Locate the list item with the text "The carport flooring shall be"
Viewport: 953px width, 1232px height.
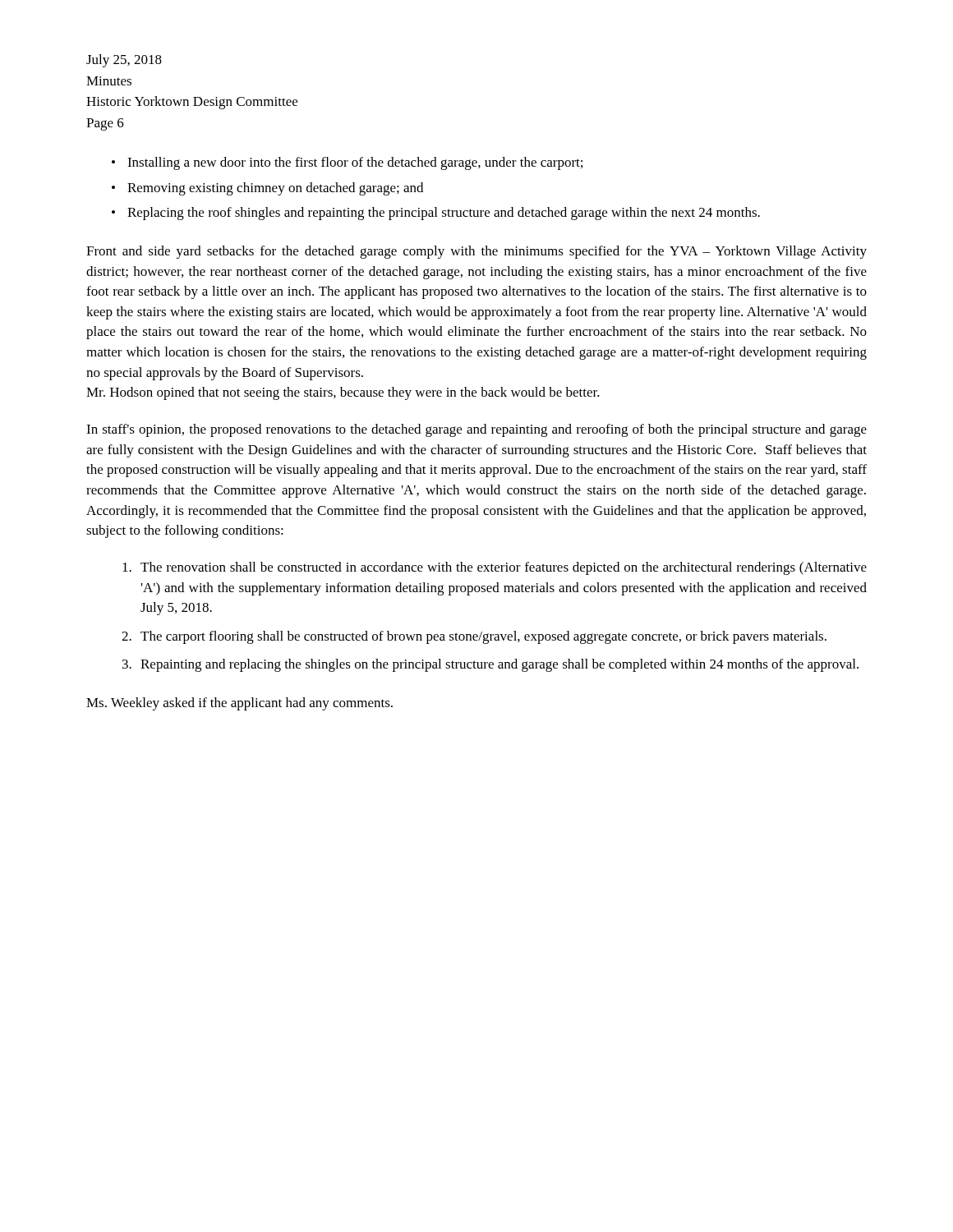[x=484, y=636]
